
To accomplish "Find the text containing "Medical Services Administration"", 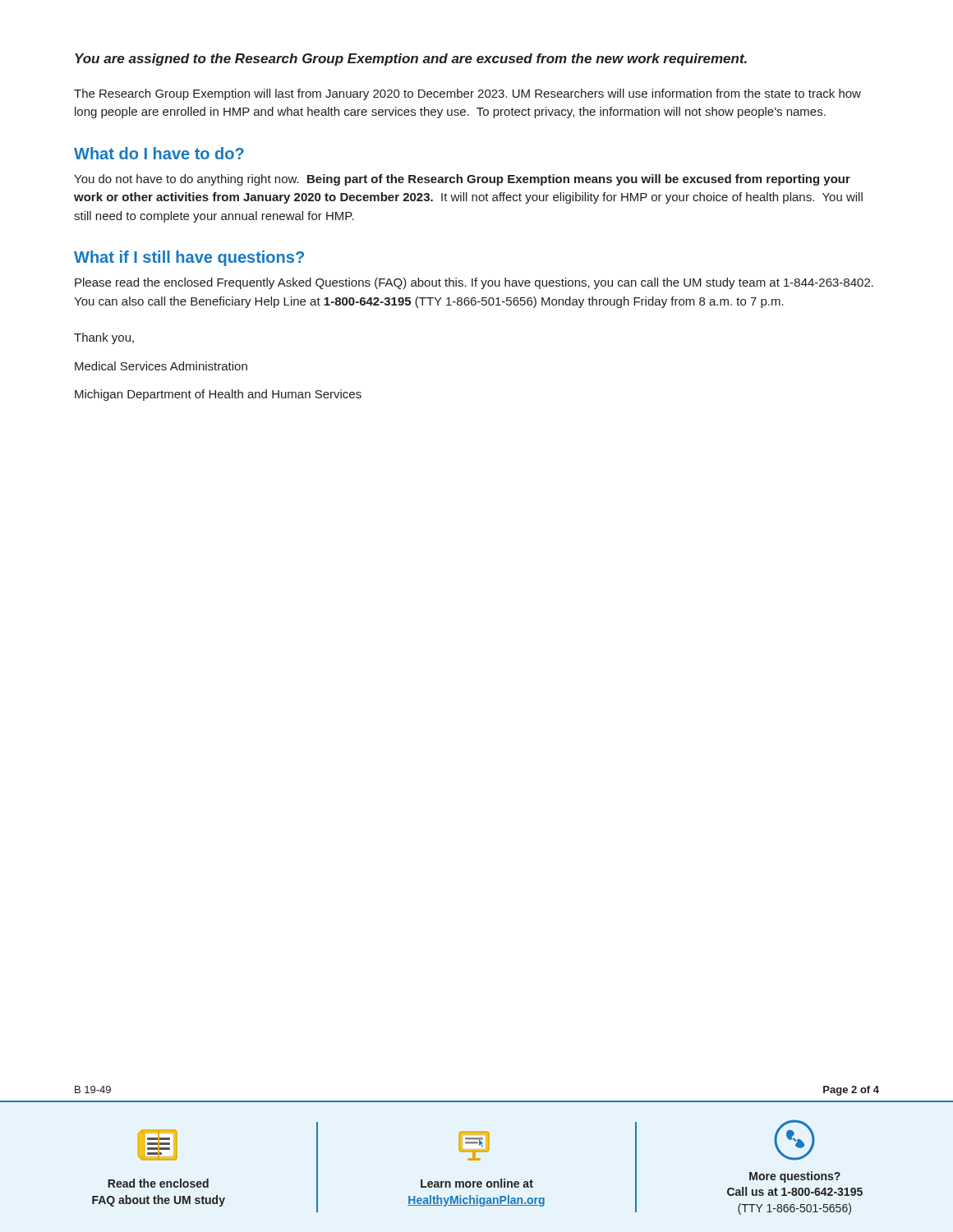I will tap(161, 366).
